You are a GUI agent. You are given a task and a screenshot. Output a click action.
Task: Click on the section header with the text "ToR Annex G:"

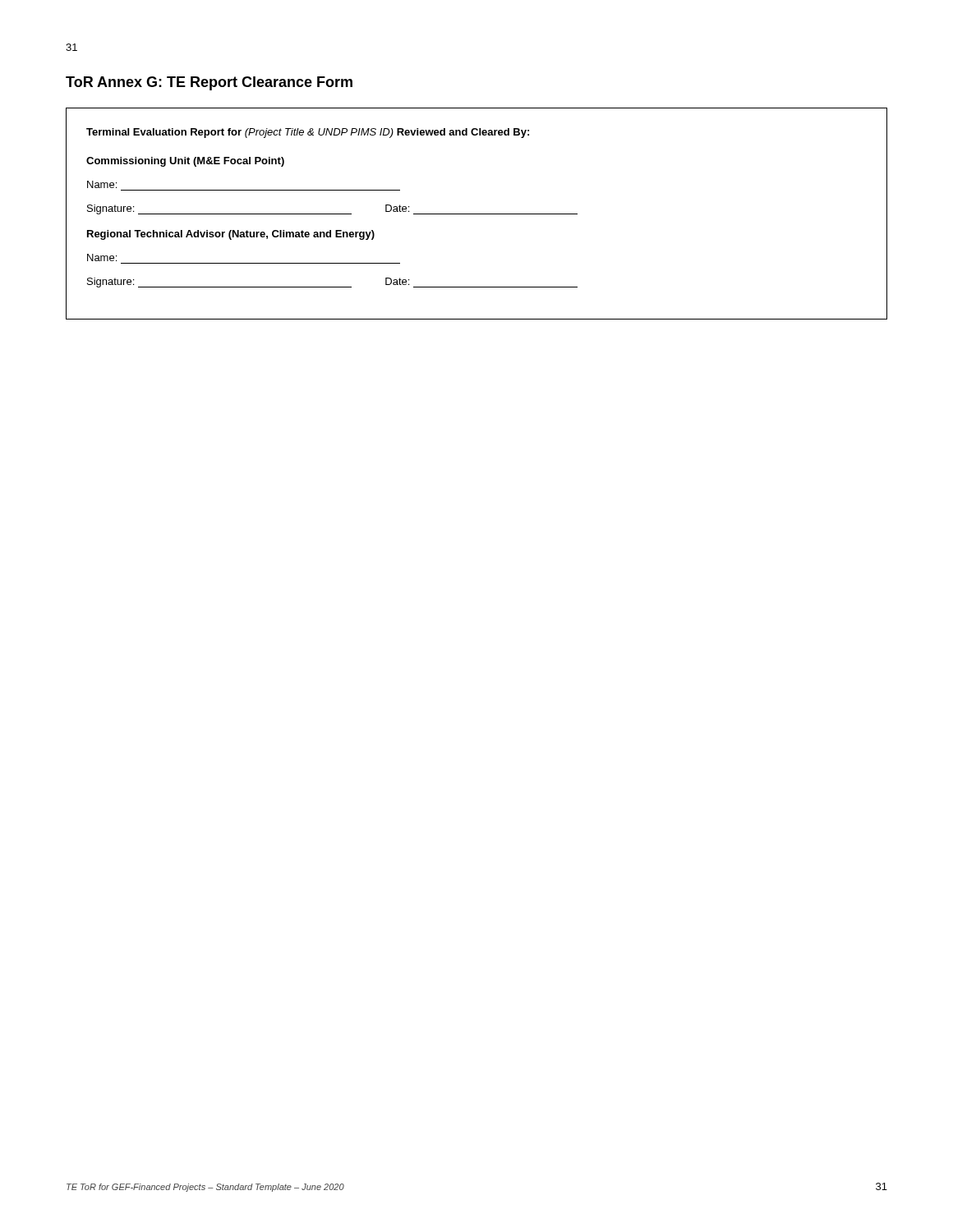(x=210, y=82)
